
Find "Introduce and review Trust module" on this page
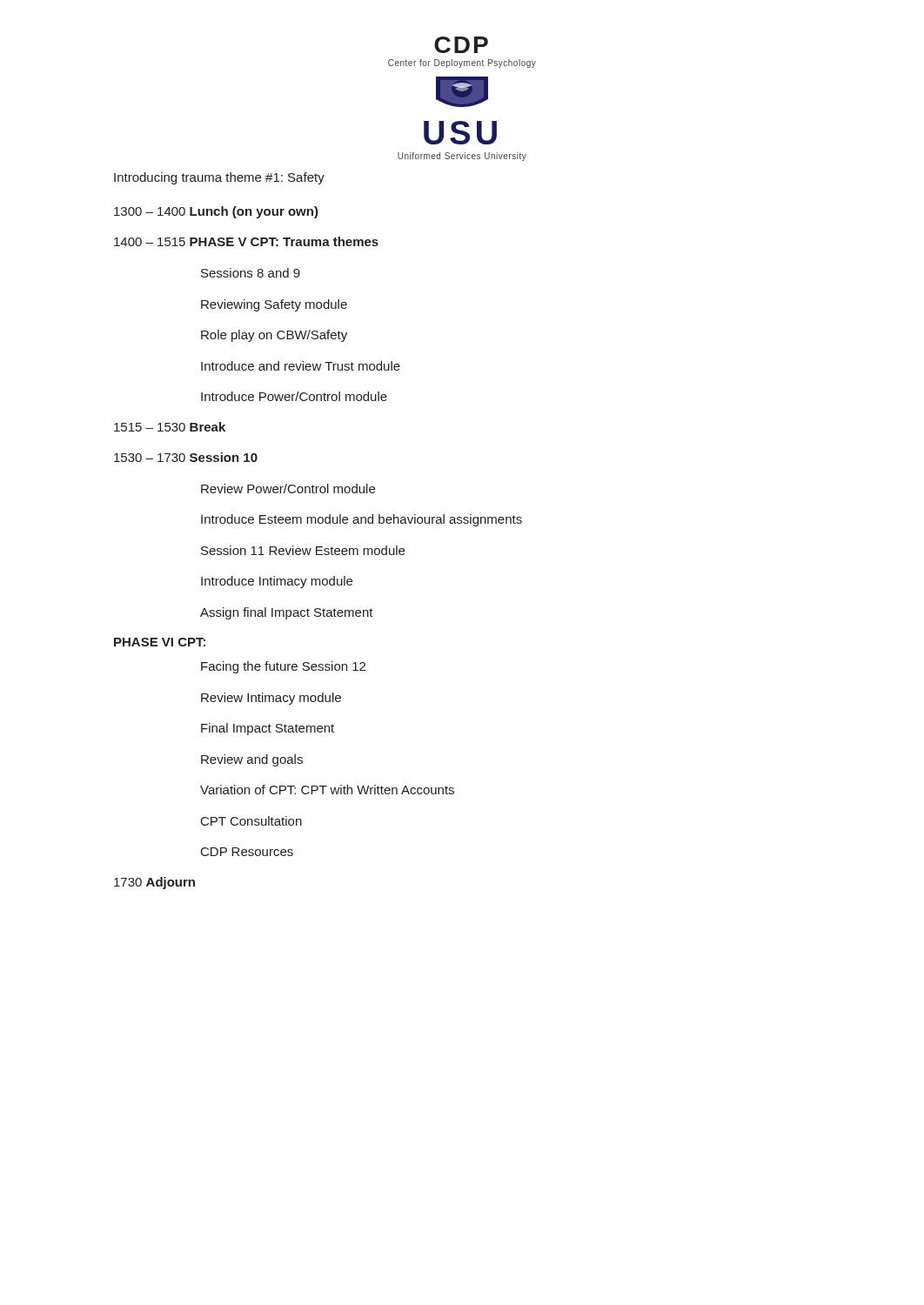coord(300,365)
